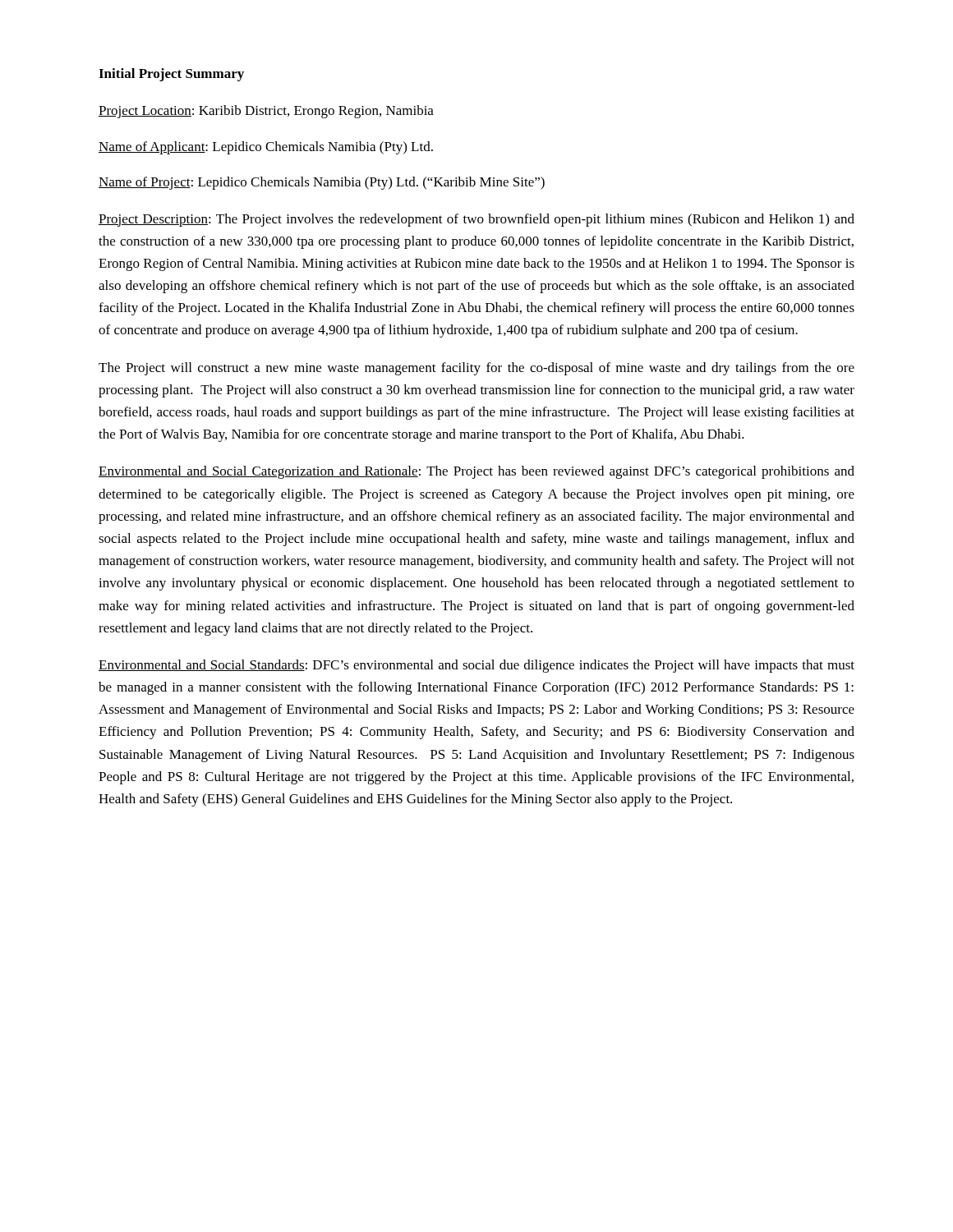Locate the text block that reads "Name of Applicant: Lepidico Chemicals"

pos(266,146)
